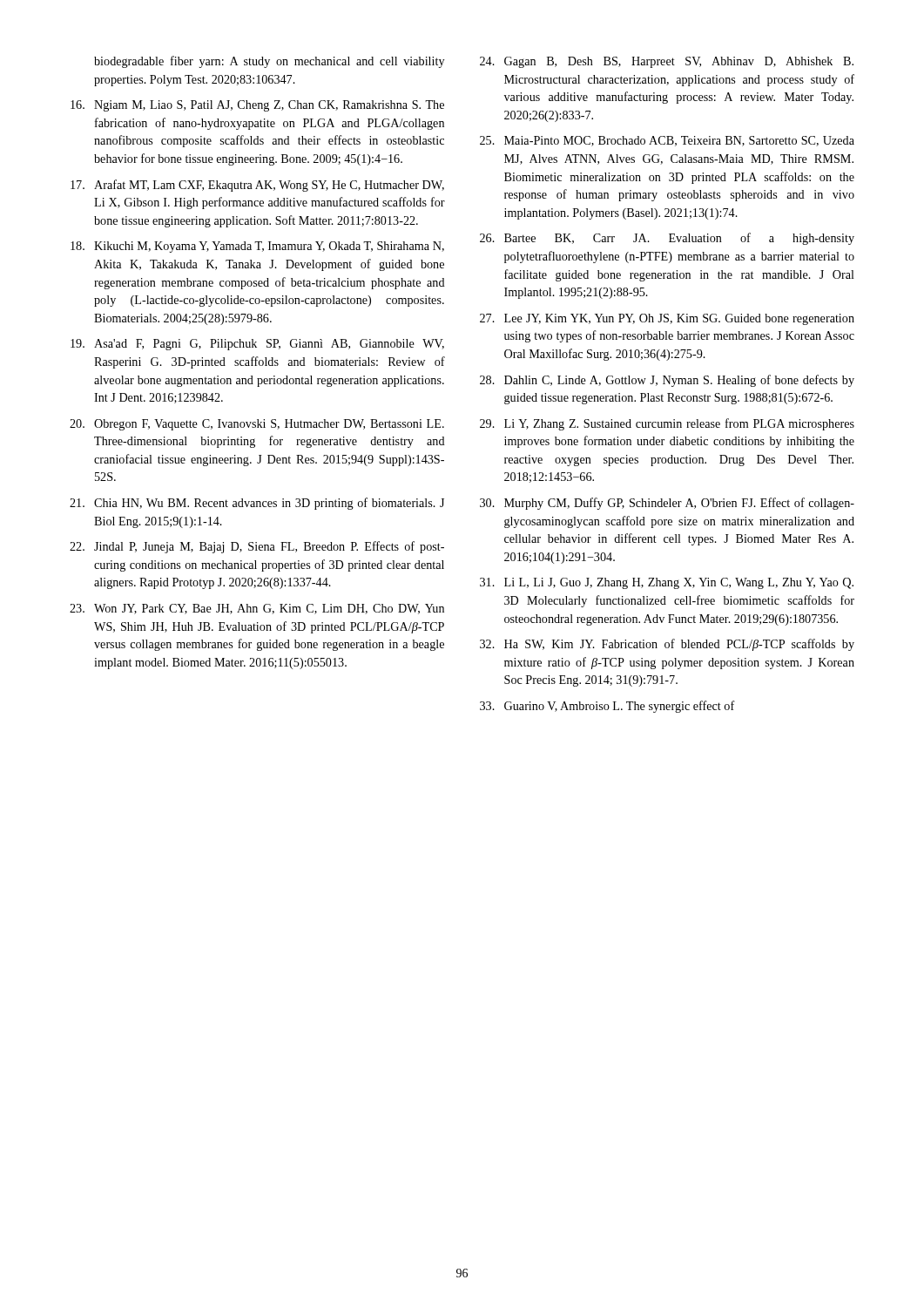
Task: Locate the element starting "29. Li Y, Zhang Z. Sustained curcumin"
Action: coord(667,450)
